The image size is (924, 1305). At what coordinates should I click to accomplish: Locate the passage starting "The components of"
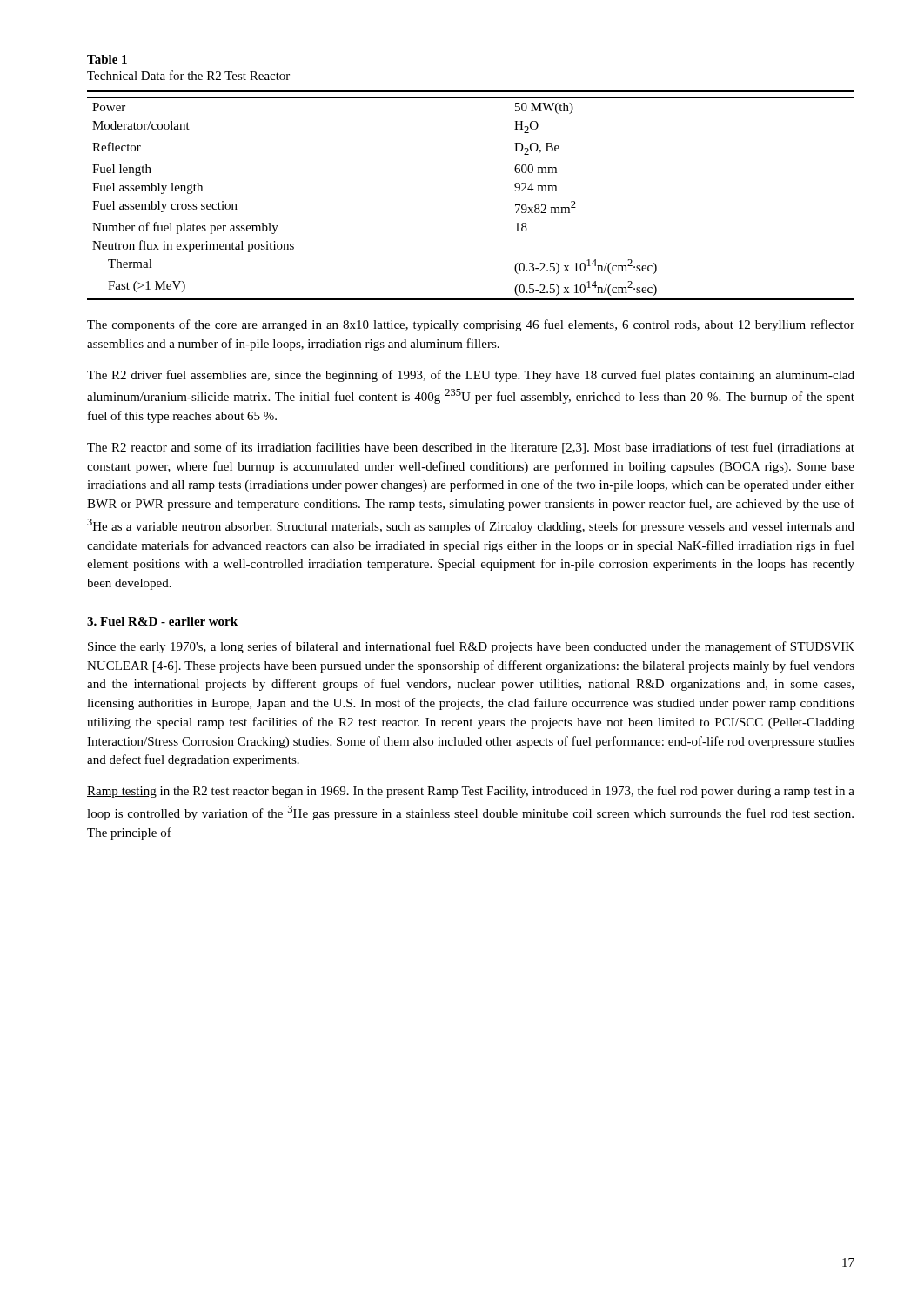pyautogui.click(x=471, y=334)
